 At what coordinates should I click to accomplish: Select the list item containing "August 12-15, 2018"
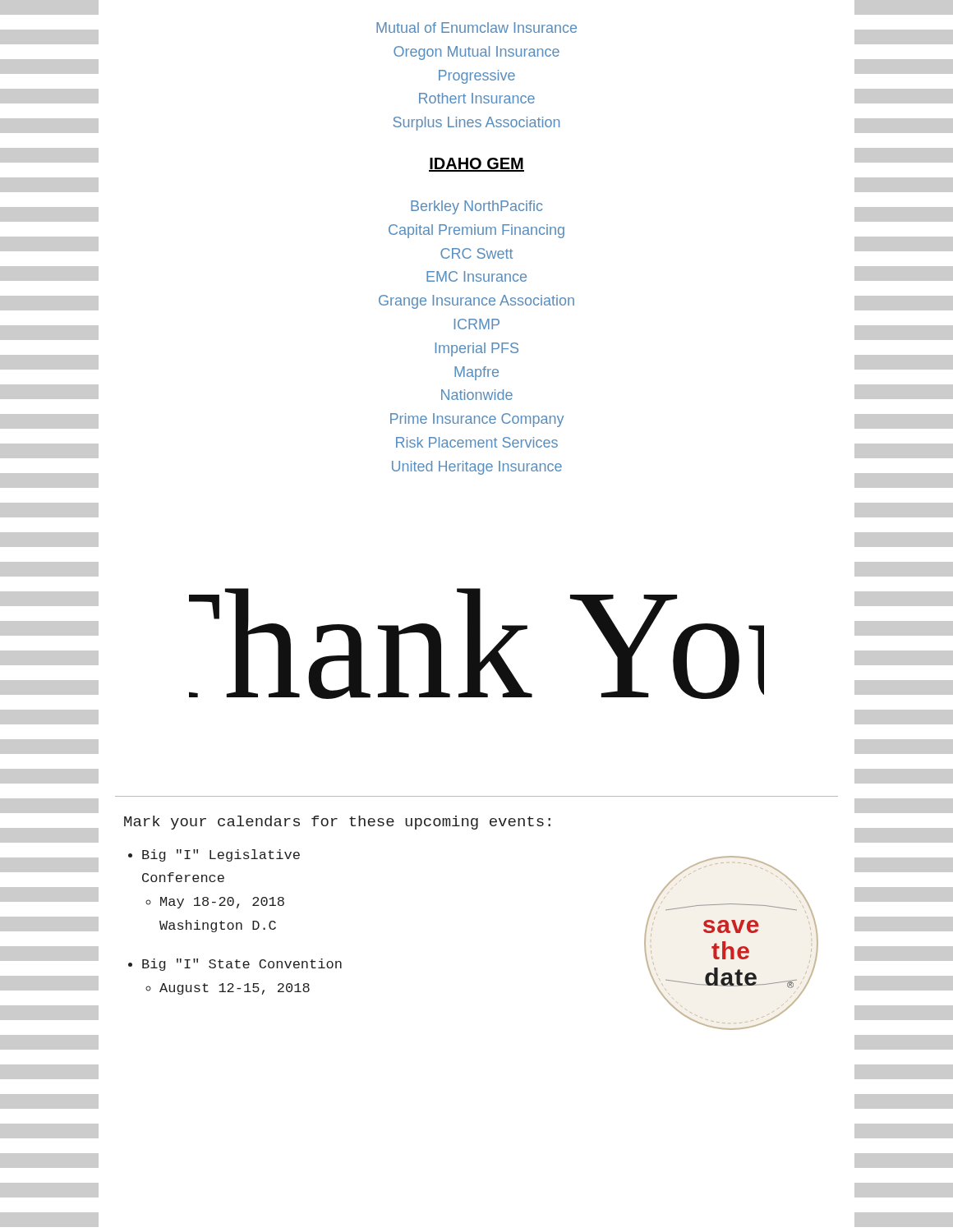click(235, 988)
